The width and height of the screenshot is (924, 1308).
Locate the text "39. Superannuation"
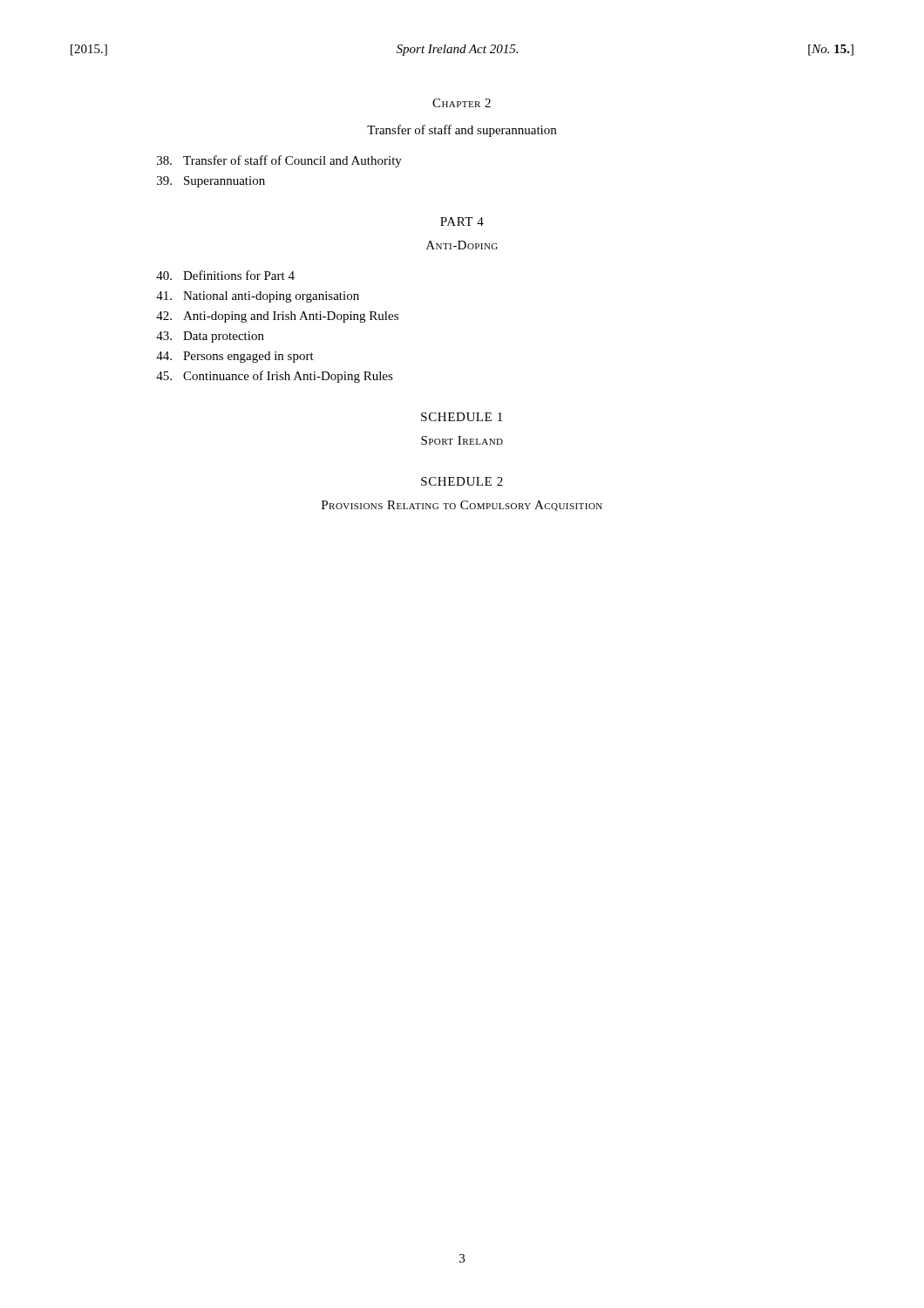coord(202,181)
